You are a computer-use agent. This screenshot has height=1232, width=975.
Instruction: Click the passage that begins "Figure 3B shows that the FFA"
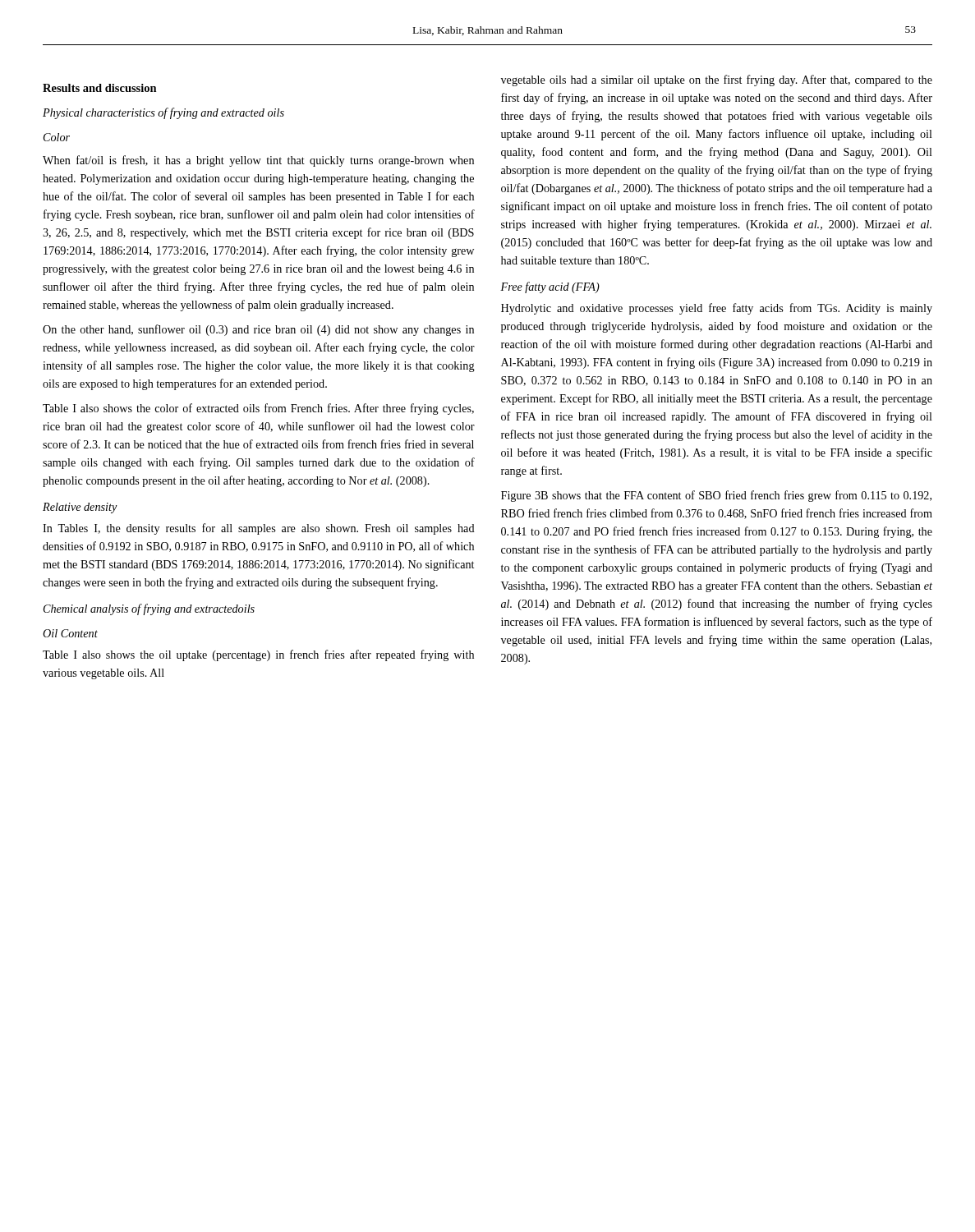(716, 577)
